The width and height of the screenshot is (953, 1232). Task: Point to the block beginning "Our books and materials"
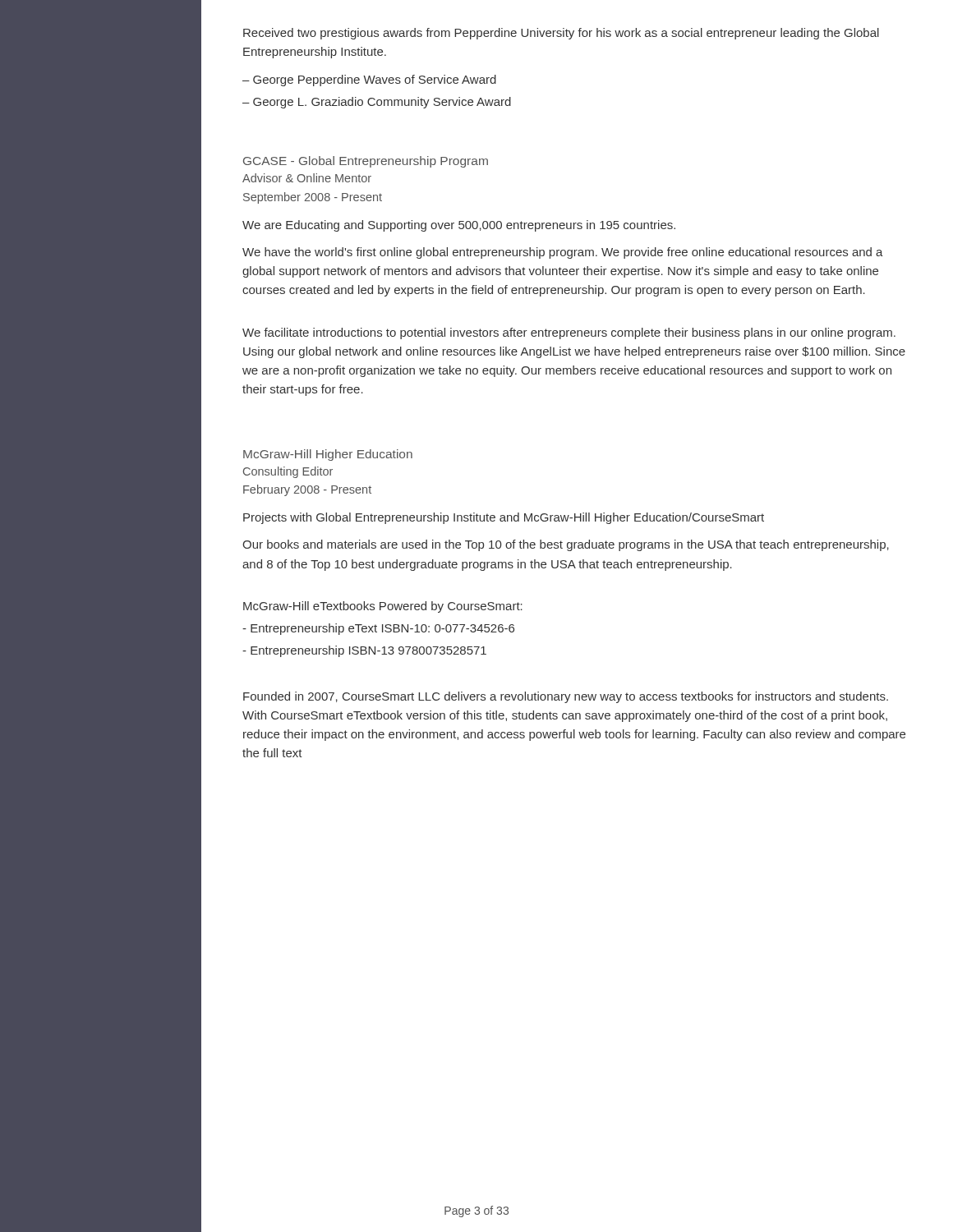coord(566,554)
